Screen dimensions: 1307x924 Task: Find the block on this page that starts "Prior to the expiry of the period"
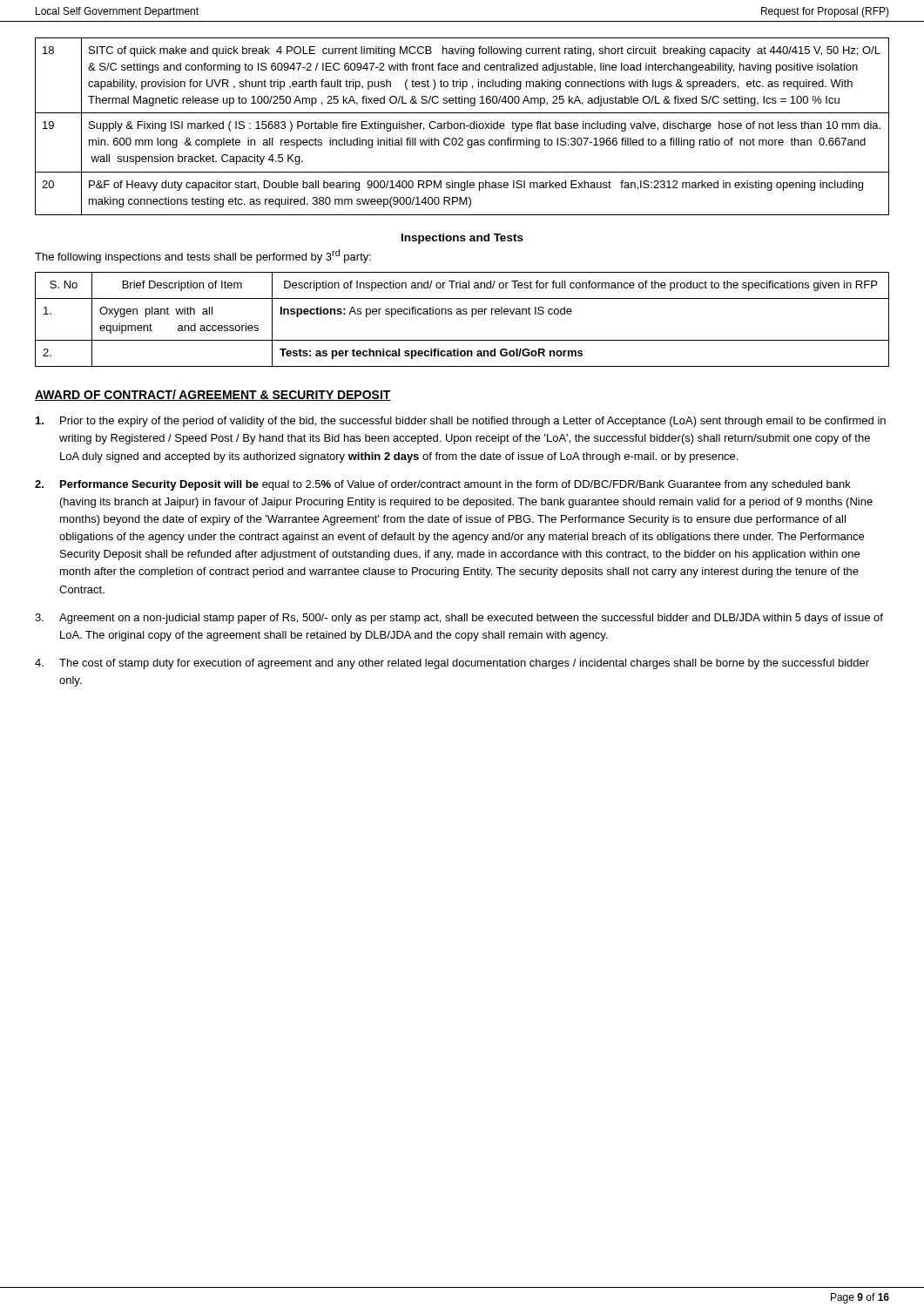pos(462,439)
